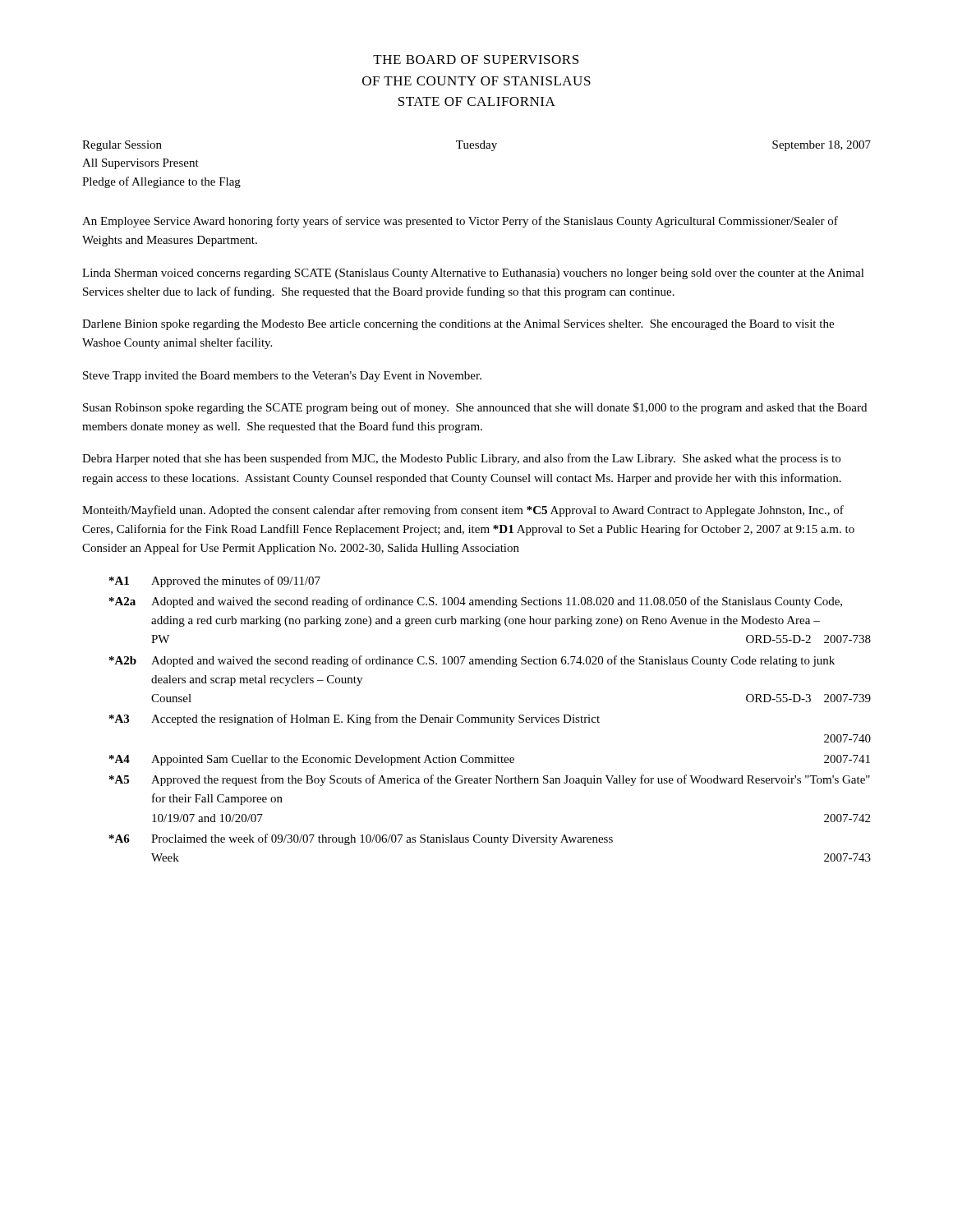Click the passage that begins "Monteith/Mayfield unan. Adopted"
This screenshot has width=953, height=1232.
(x=468, y=529)
